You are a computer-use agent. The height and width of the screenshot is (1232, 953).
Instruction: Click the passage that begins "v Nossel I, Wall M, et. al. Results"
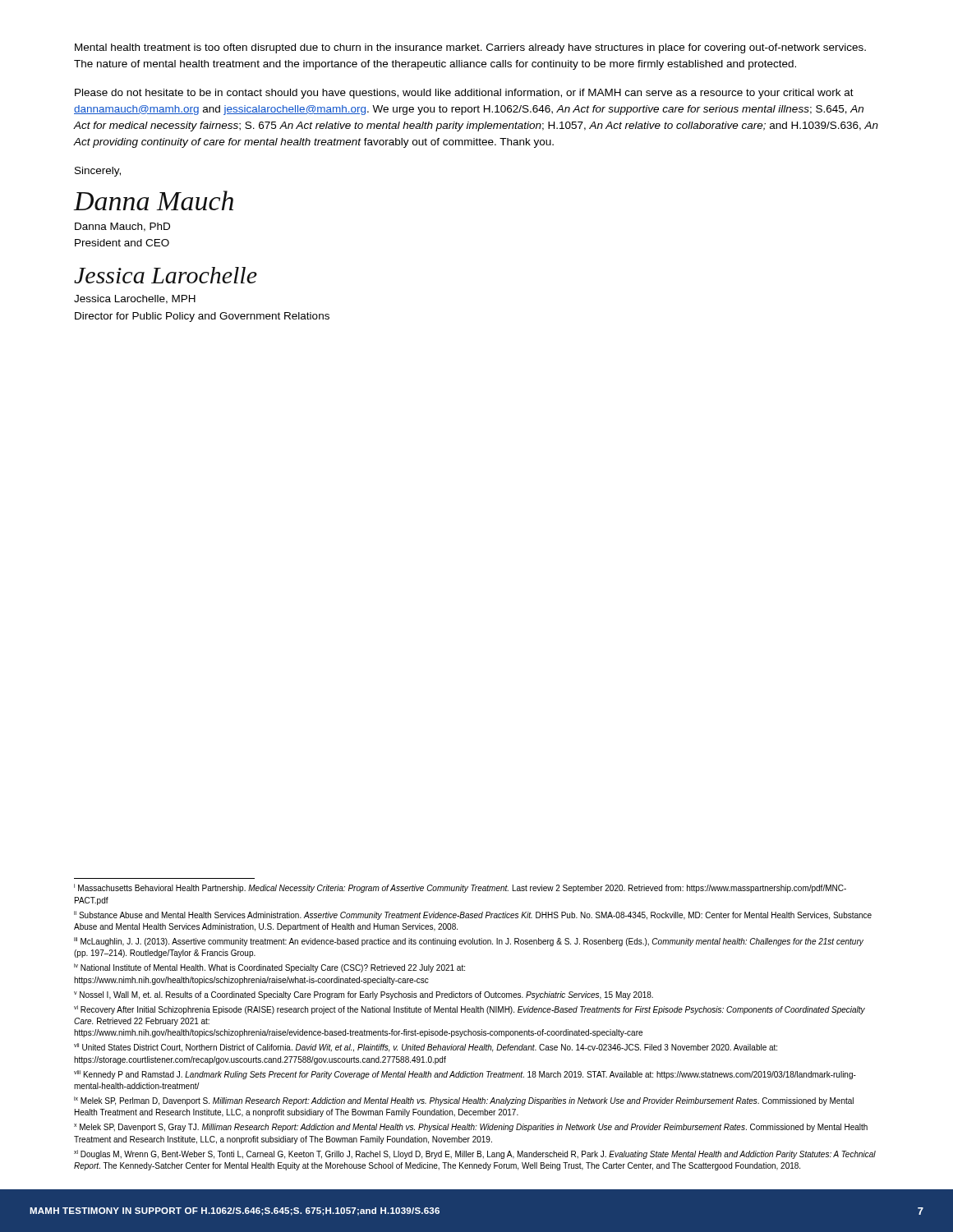tap(364, 995)
